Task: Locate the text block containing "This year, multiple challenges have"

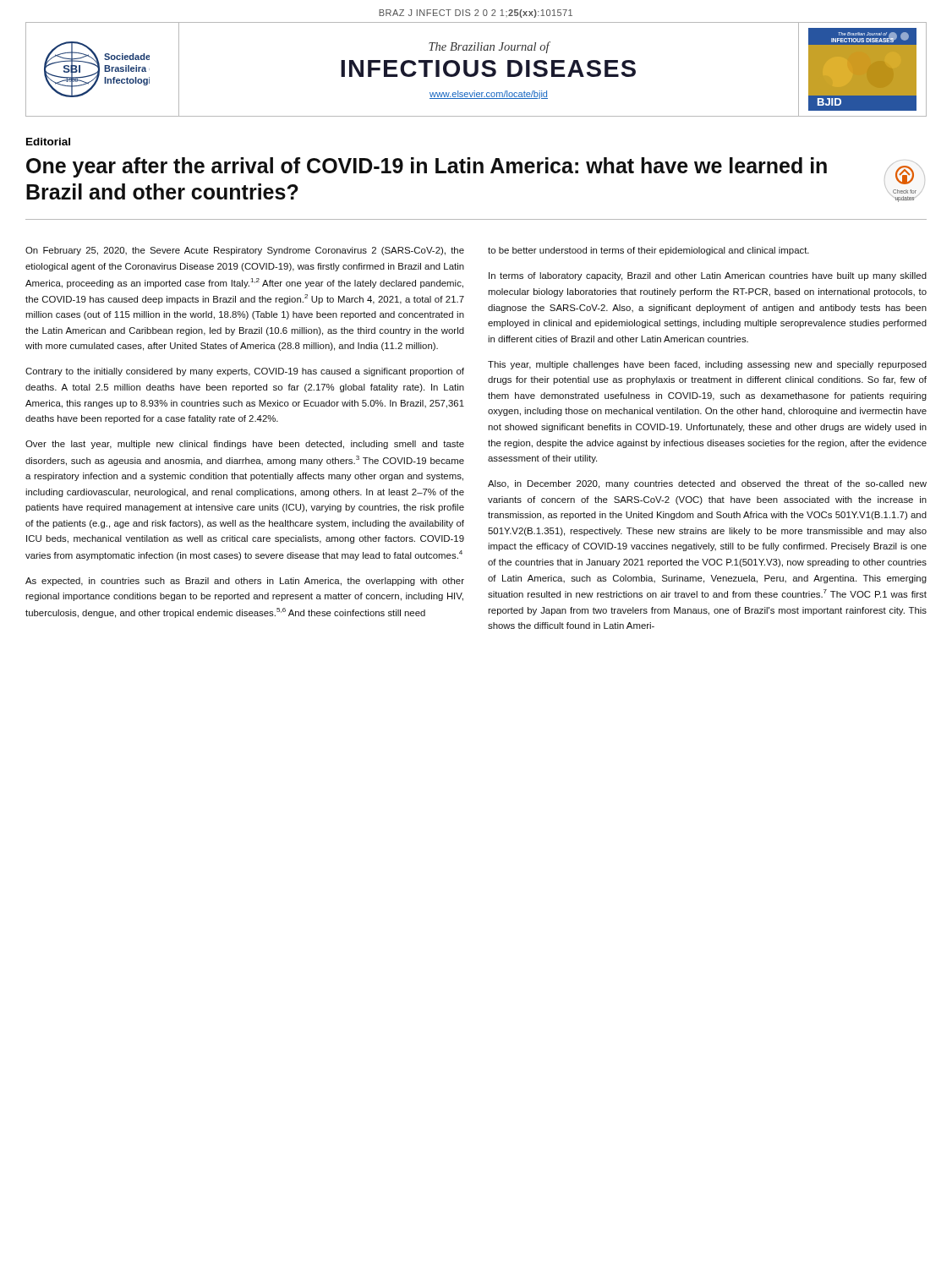Action: (707, 411)
